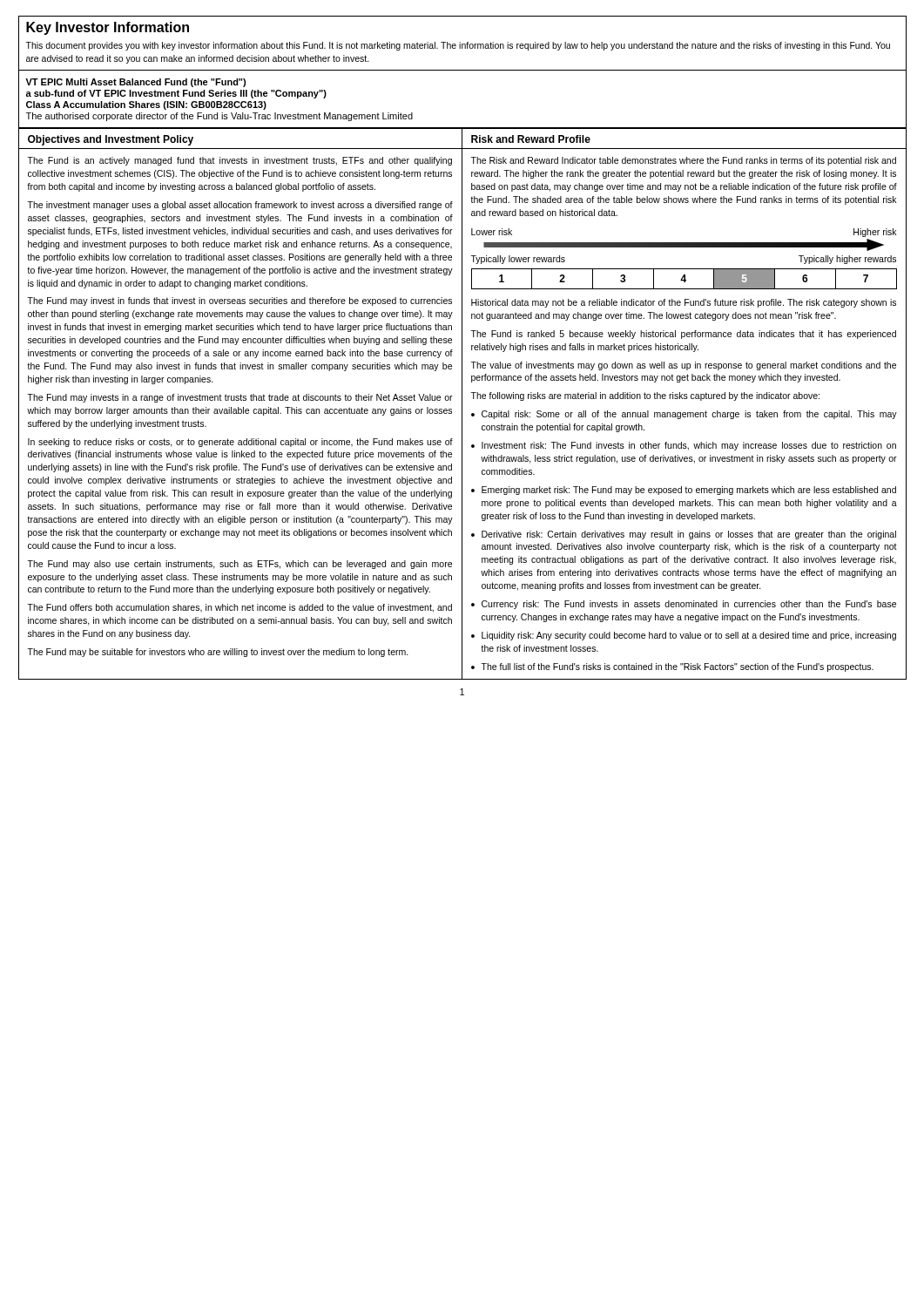
Task: Point to the region starting "Objectives and Investment Policy"
Action: (x=111, y=140)
